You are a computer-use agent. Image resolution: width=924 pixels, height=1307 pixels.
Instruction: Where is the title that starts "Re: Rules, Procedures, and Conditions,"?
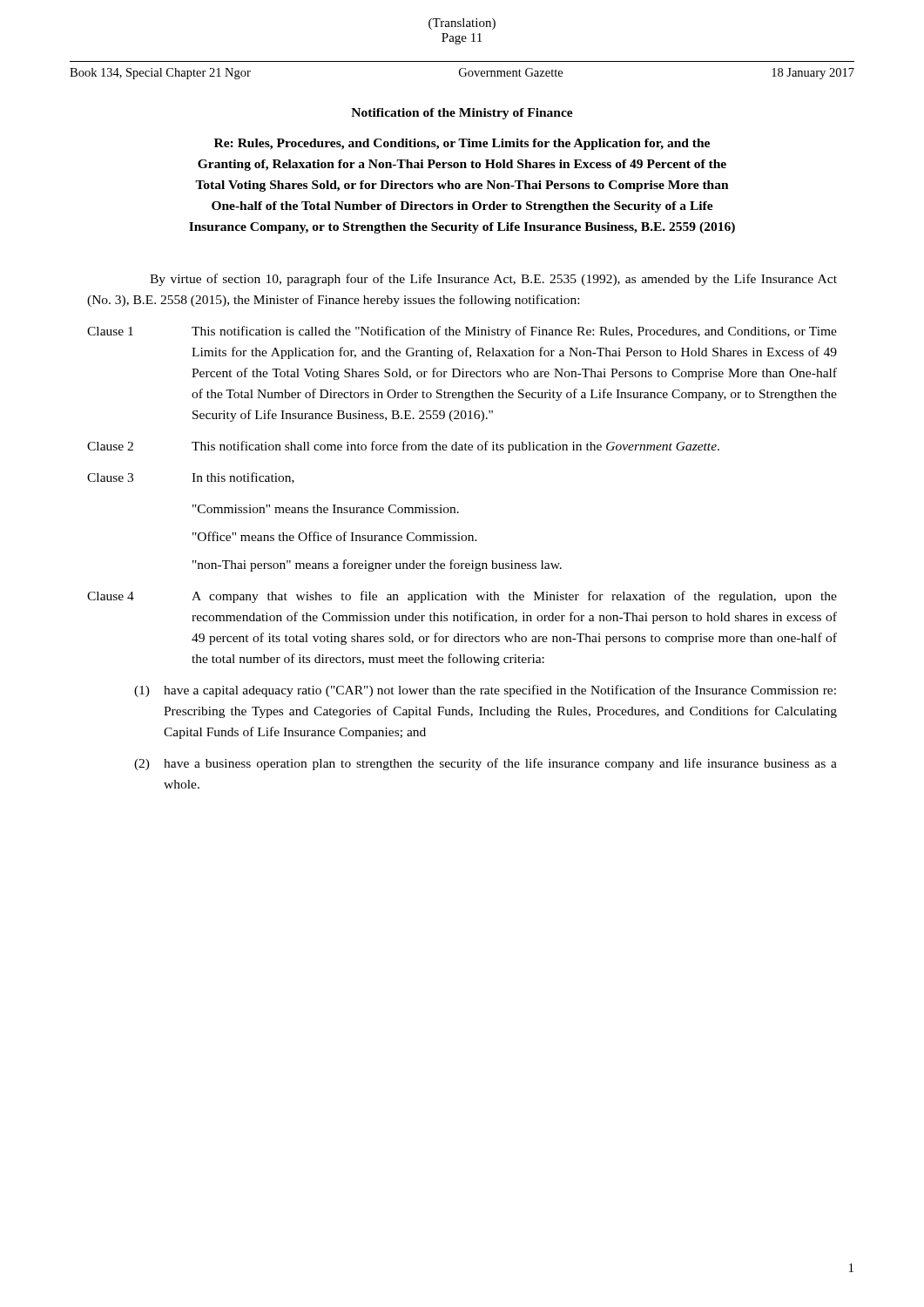point(462,184)
